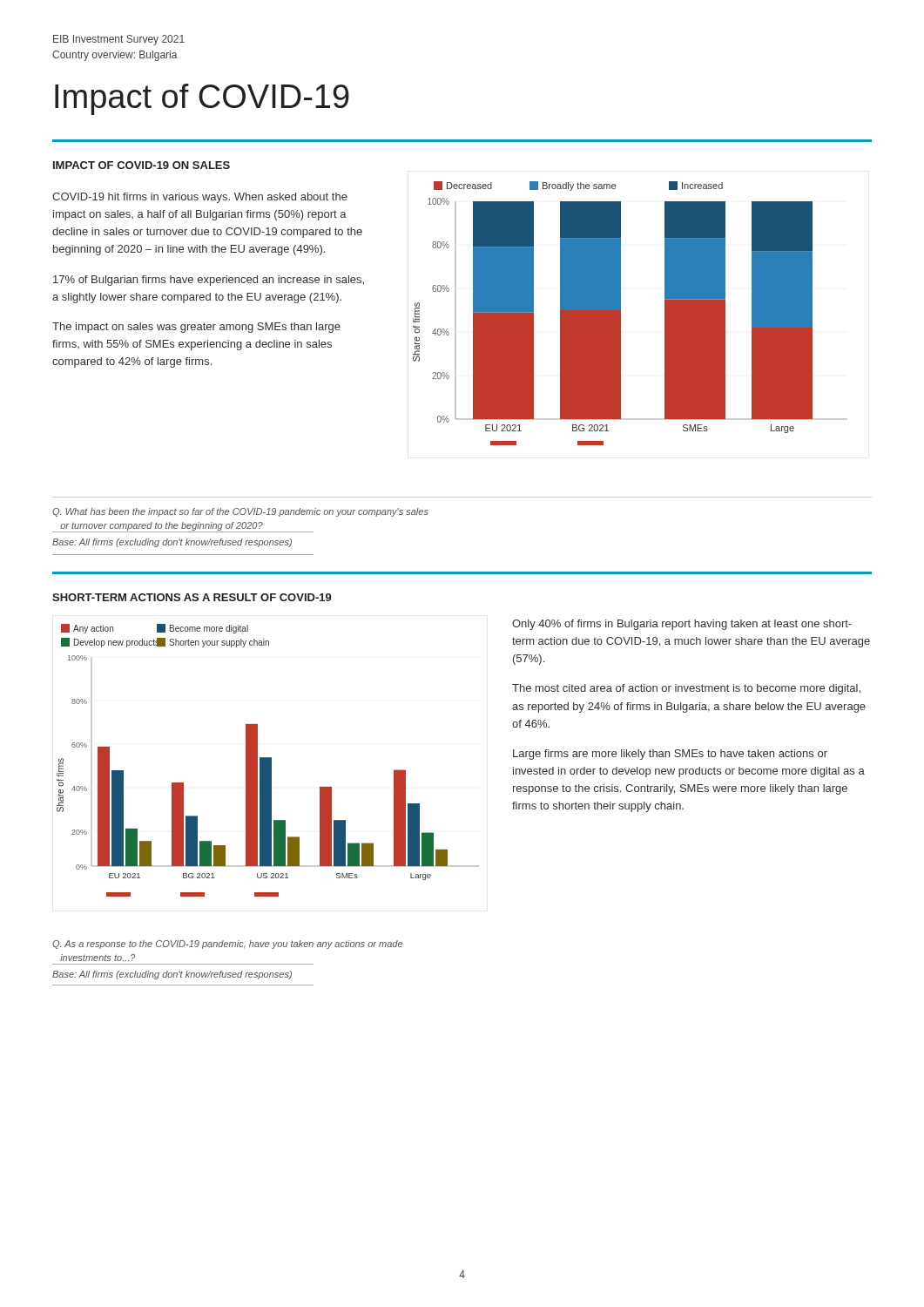
Task: Find the footnote that says "Q. What has"
Action: coord(240,518)
